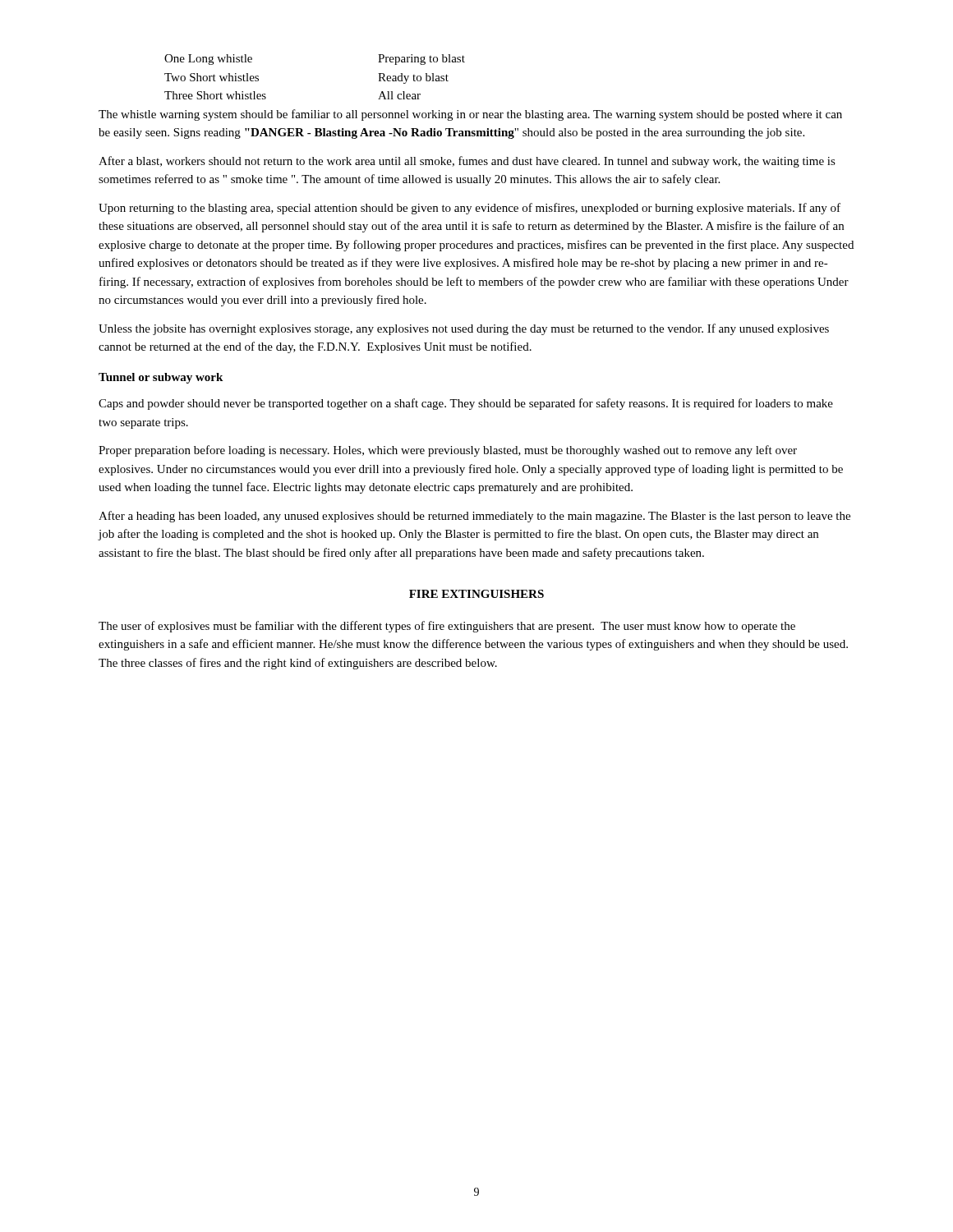Where is the passage that starts "After a heading"?

click(476, 534)
